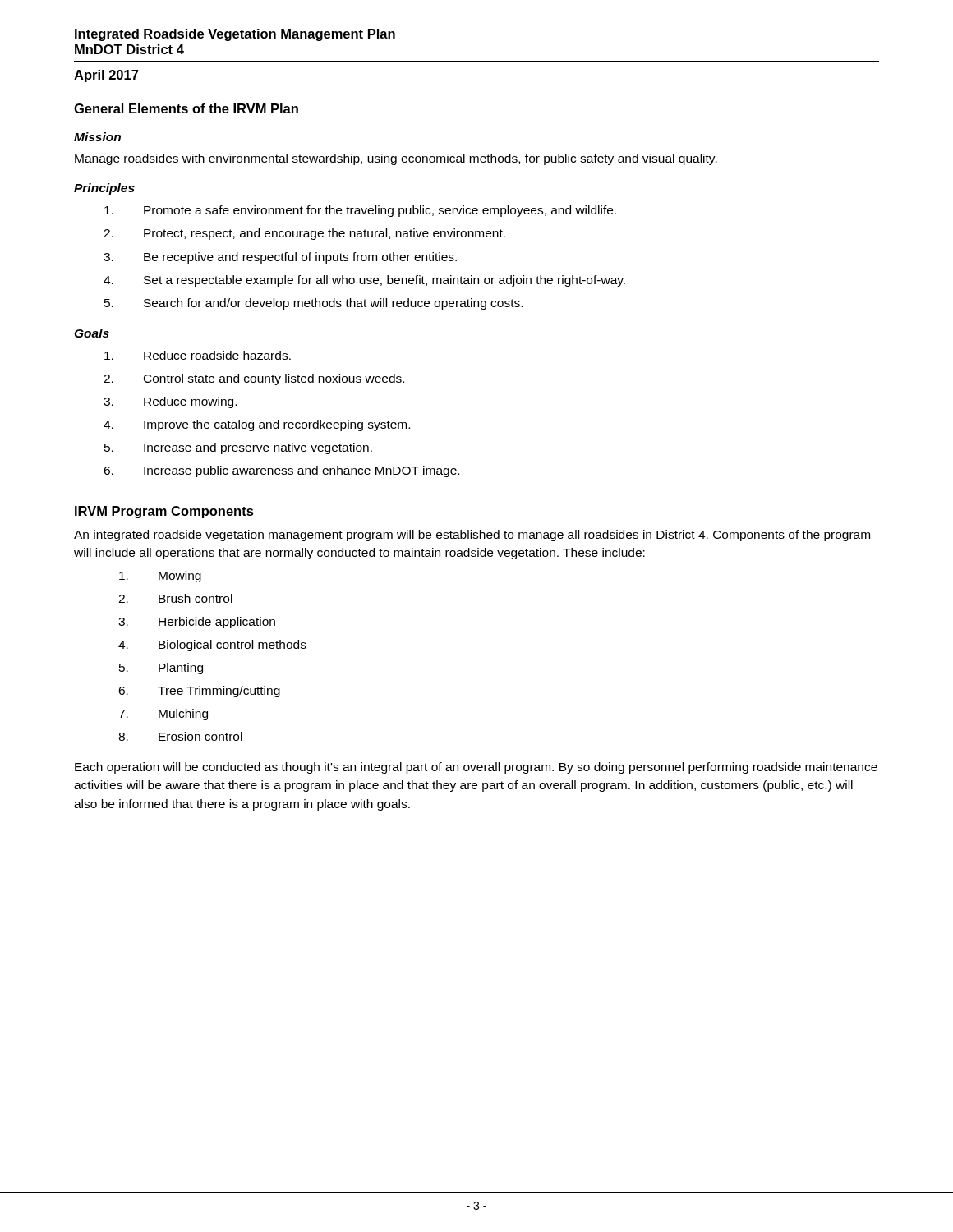Find the block on this page that starts "Manage roadsides with environmental stewardship,"
This screenshot has height=1232, width=953.
coord(476,159)
